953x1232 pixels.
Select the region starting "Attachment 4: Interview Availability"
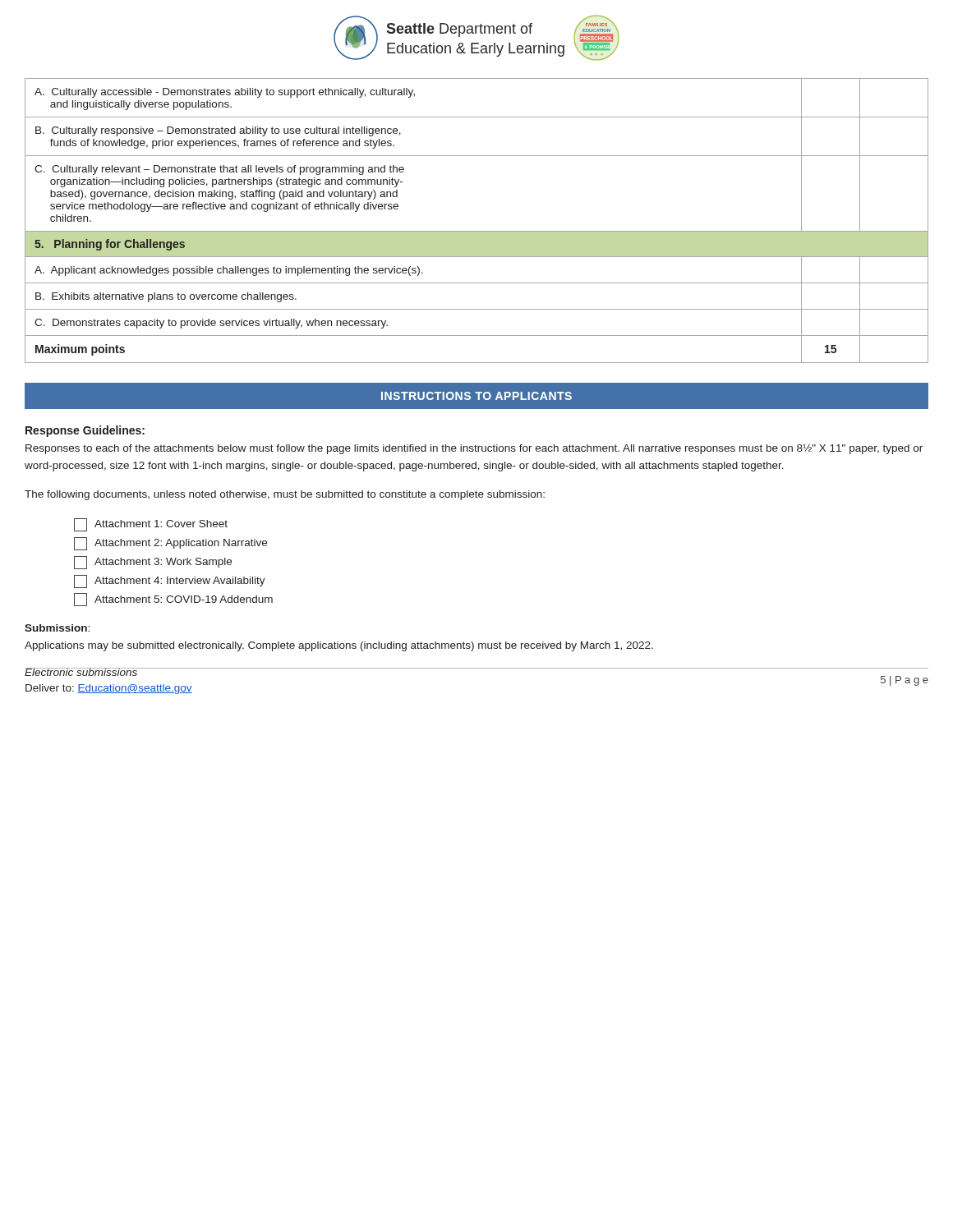point(169,581)
